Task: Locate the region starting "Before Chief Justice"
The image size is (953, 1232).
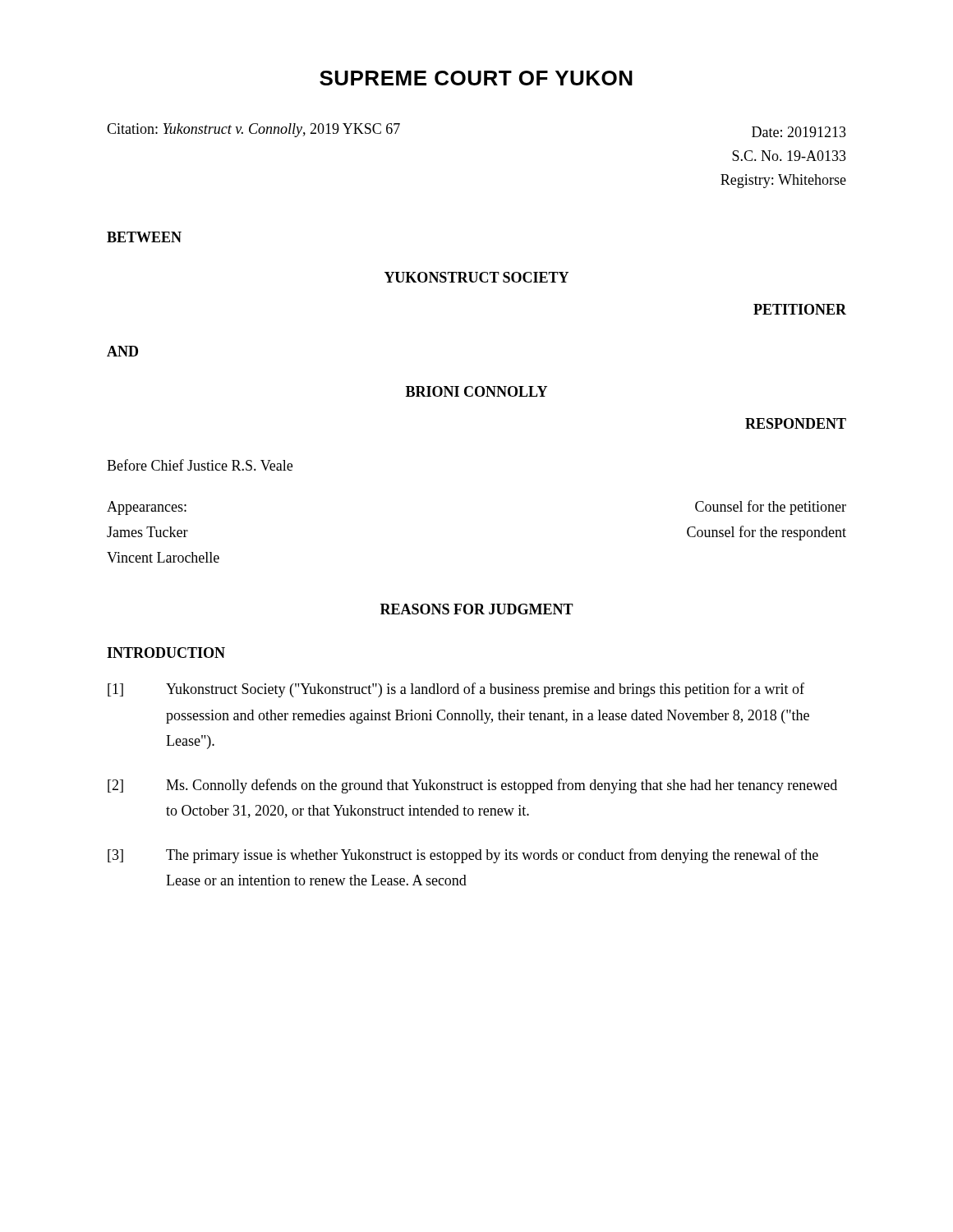Action: 200,466
